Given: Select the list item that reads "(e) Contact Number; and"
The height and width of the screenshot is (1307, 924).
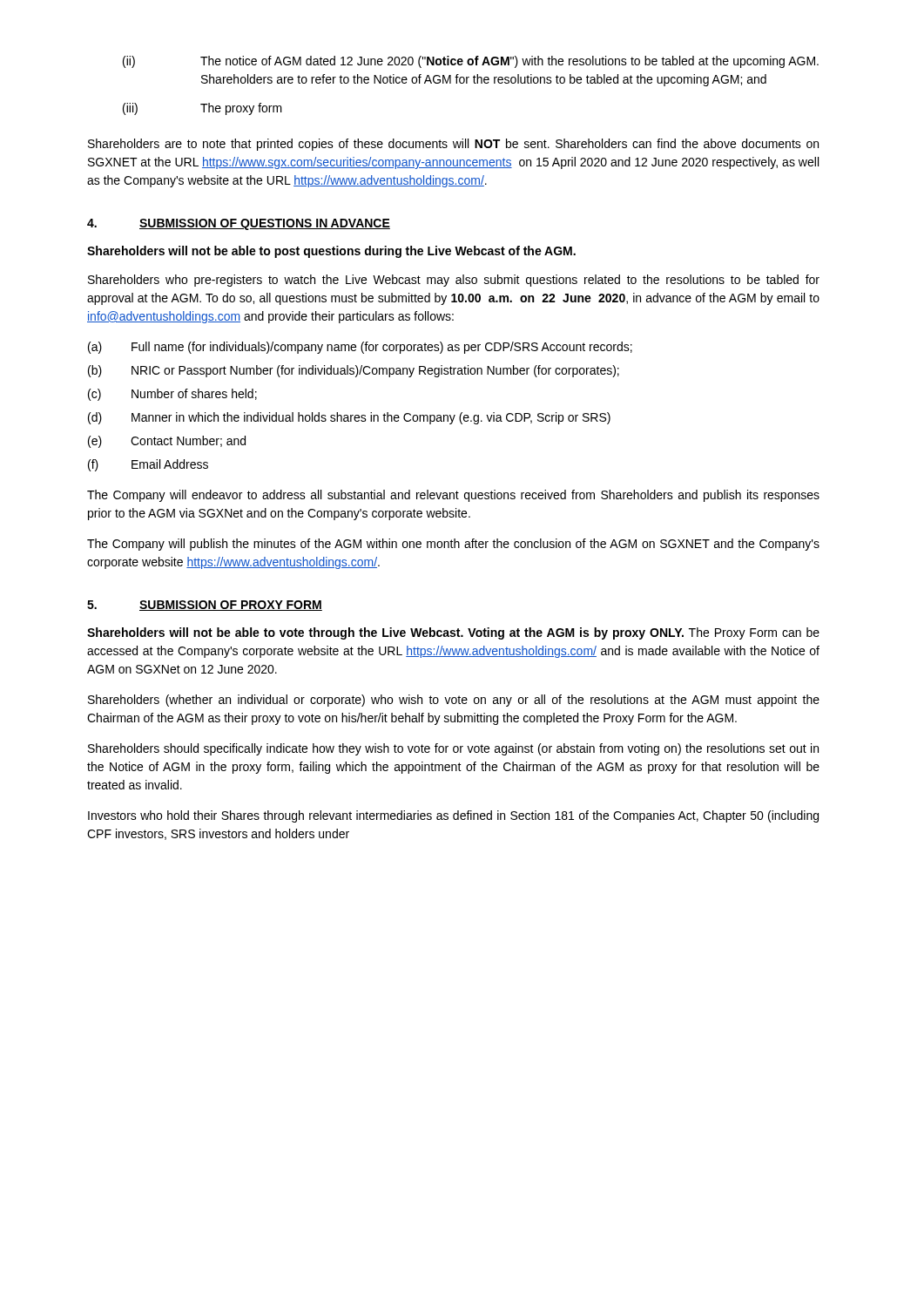Looking at the screenshot, I should click(x=167, y=442).
